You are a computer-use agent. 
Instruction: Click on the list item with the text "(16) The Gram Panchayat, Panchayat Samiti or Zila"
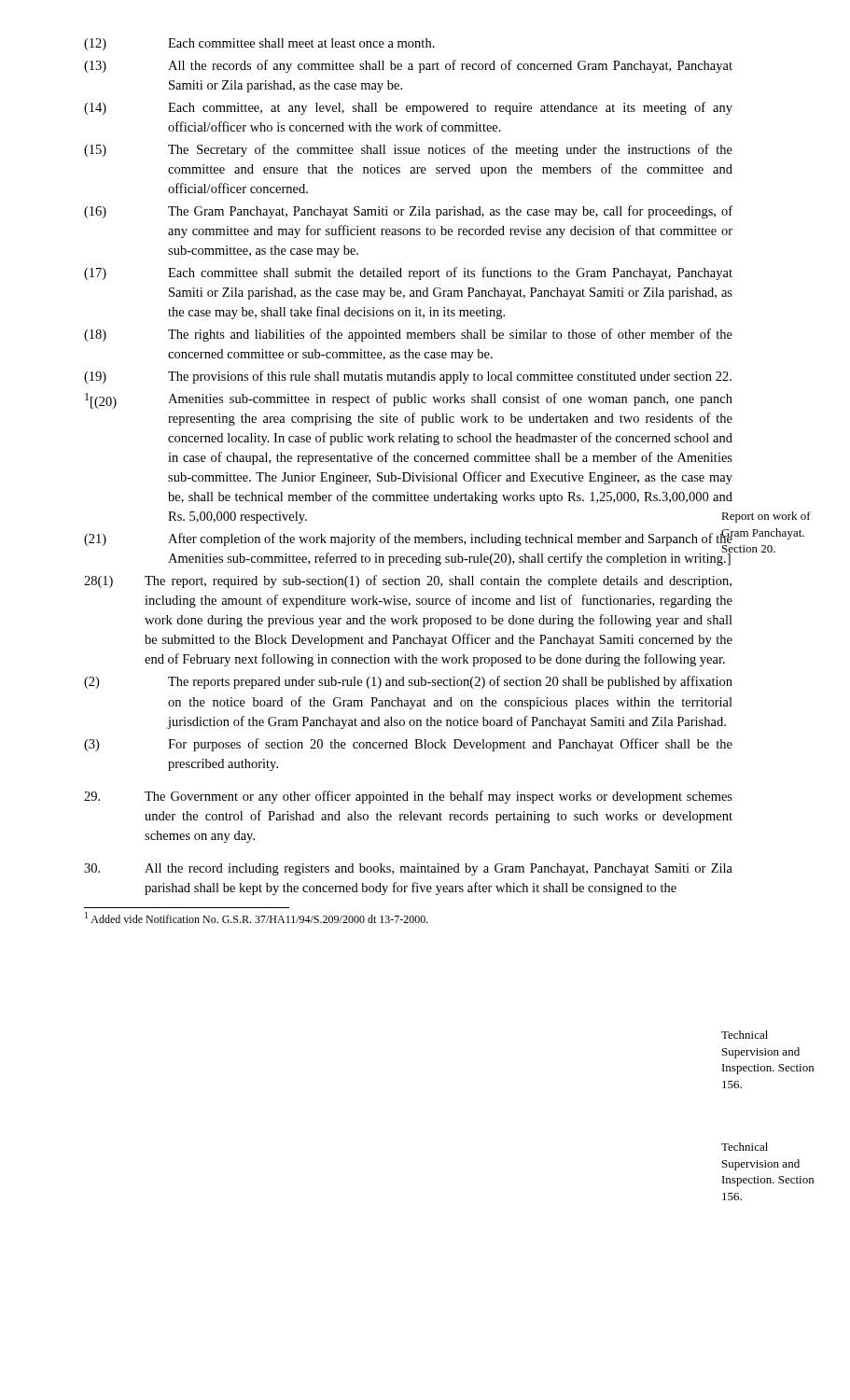point(408,231)
